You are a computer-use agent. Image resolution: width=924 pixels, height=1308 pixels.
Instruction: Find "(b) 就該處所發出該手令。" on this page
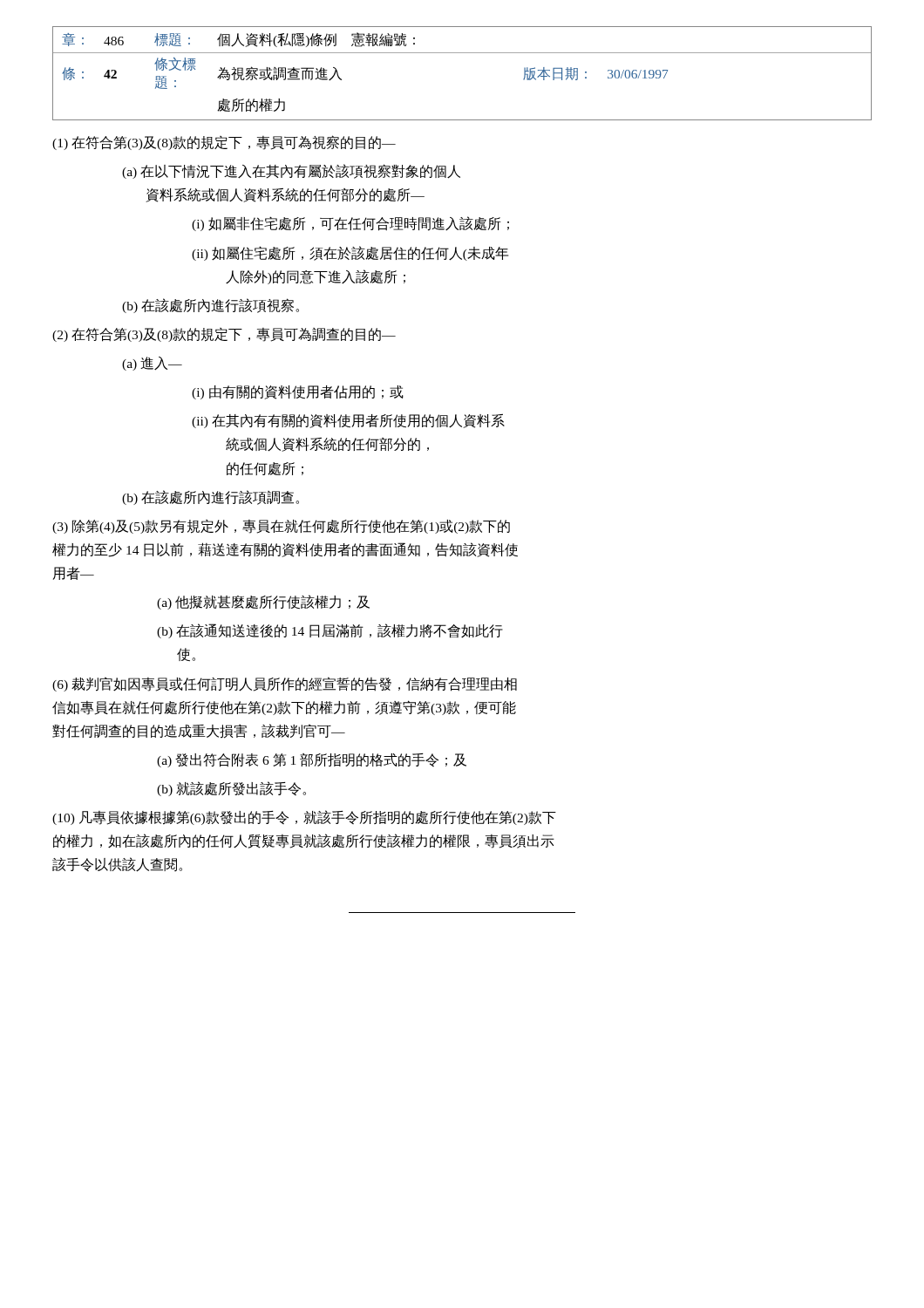point(236,789)
